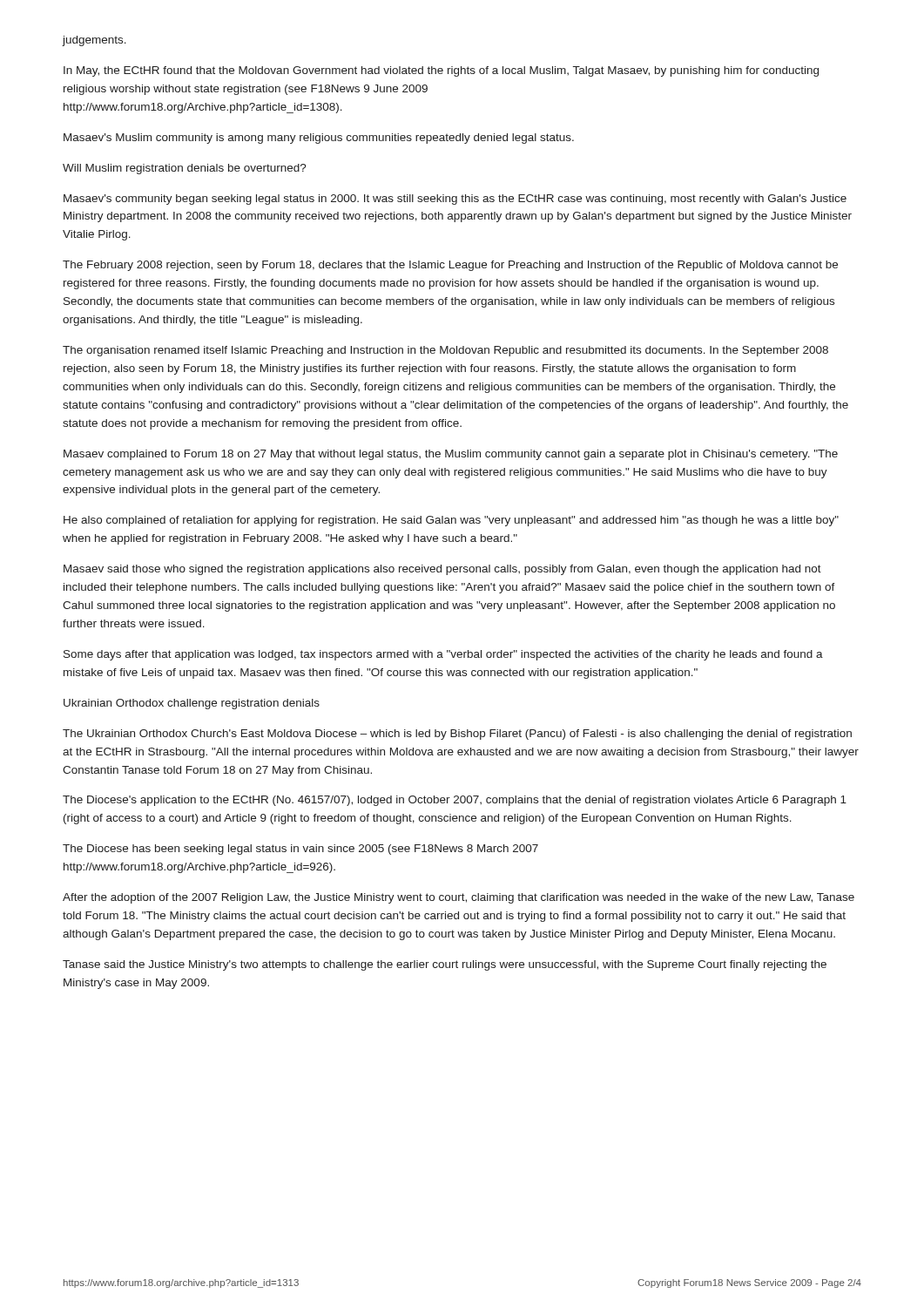924x1307 pixels.
Task: Find the text block with the text "Masaev's community began seeking legal"
Action: [457, 216]
